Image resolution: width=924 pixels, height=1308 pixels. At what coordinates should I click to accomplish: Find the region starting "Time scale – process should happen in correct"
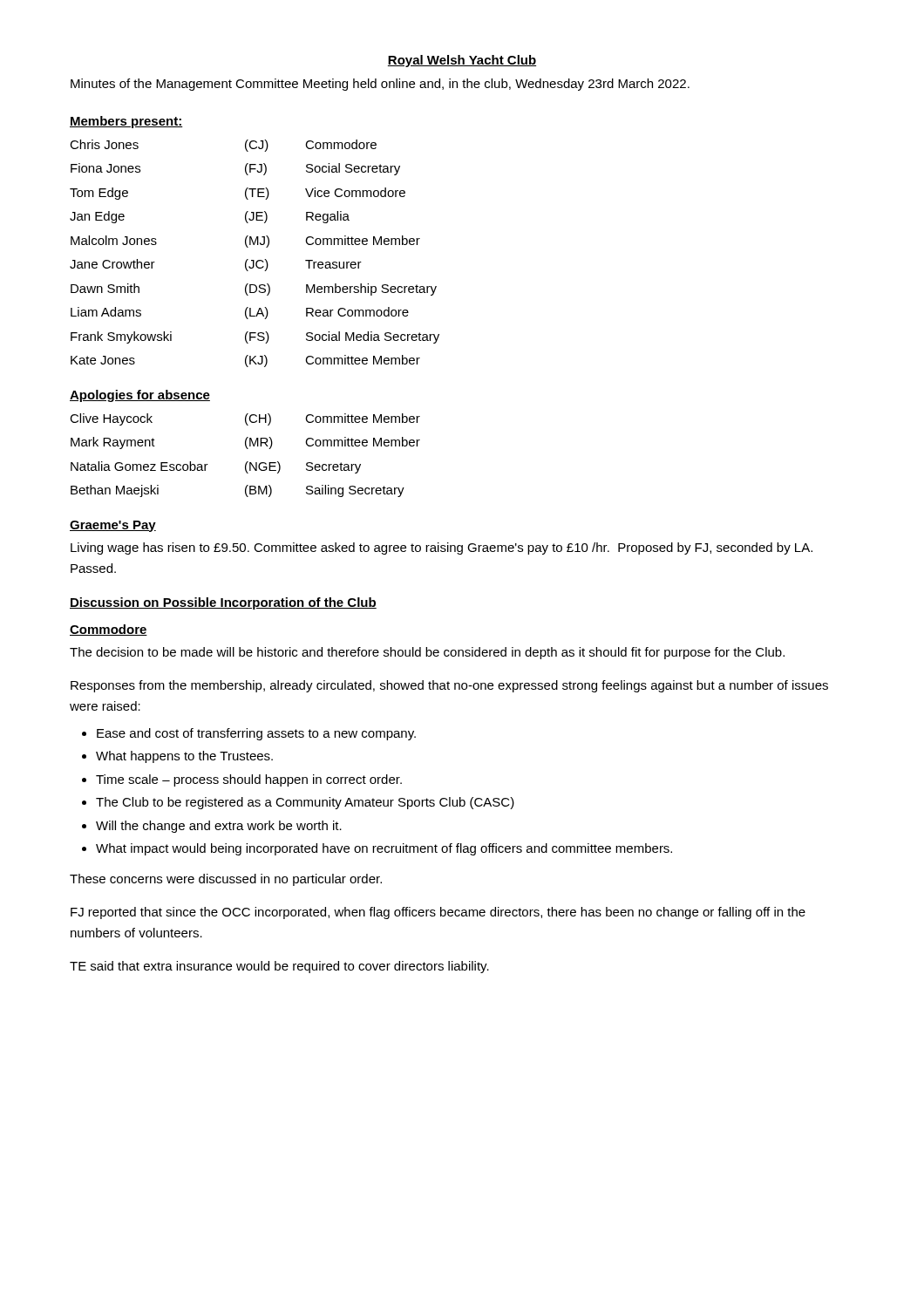(249, 779)
